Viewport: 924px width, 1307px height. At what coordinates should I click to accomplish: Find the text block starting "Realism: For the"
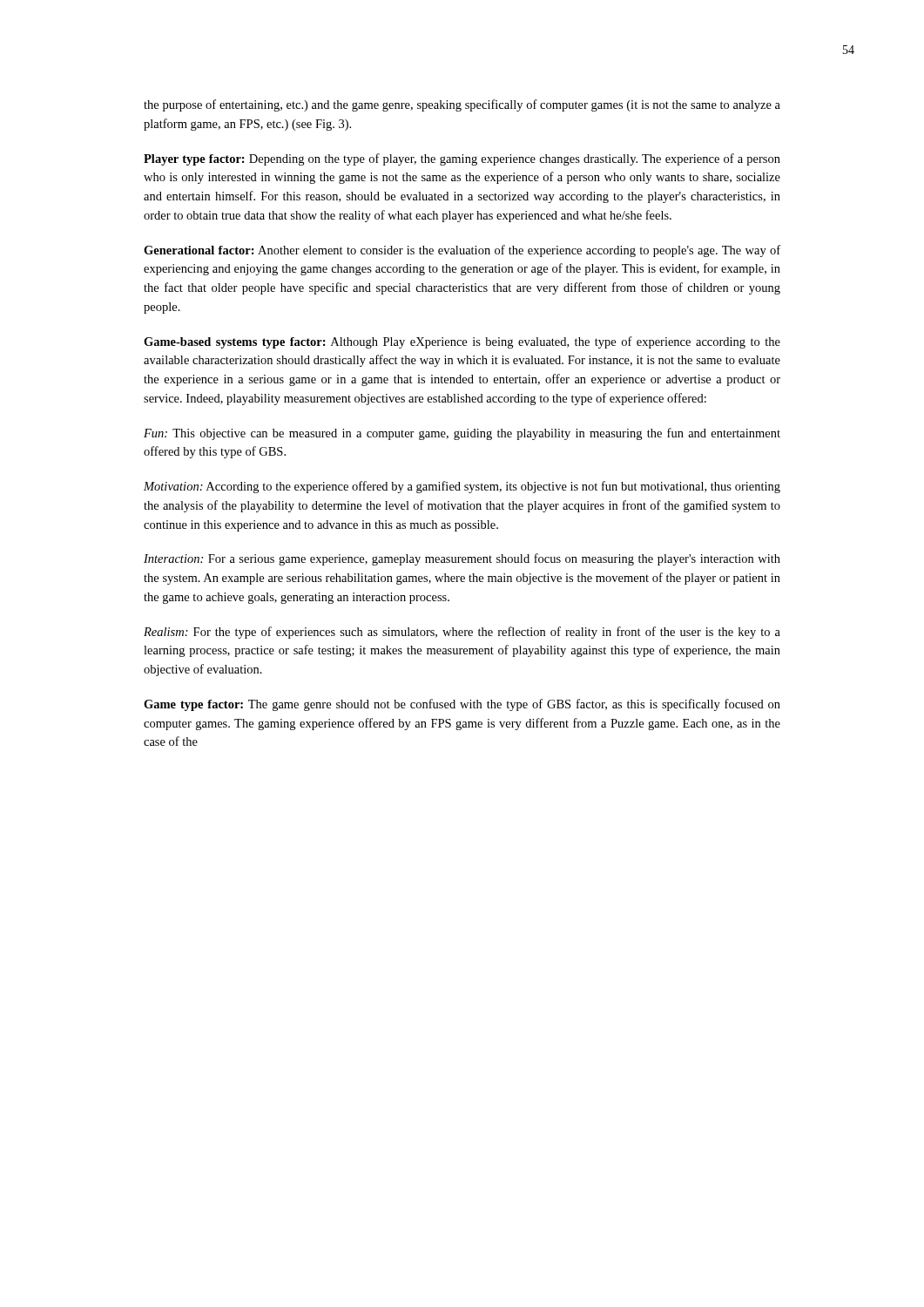[x=462, y=651]
